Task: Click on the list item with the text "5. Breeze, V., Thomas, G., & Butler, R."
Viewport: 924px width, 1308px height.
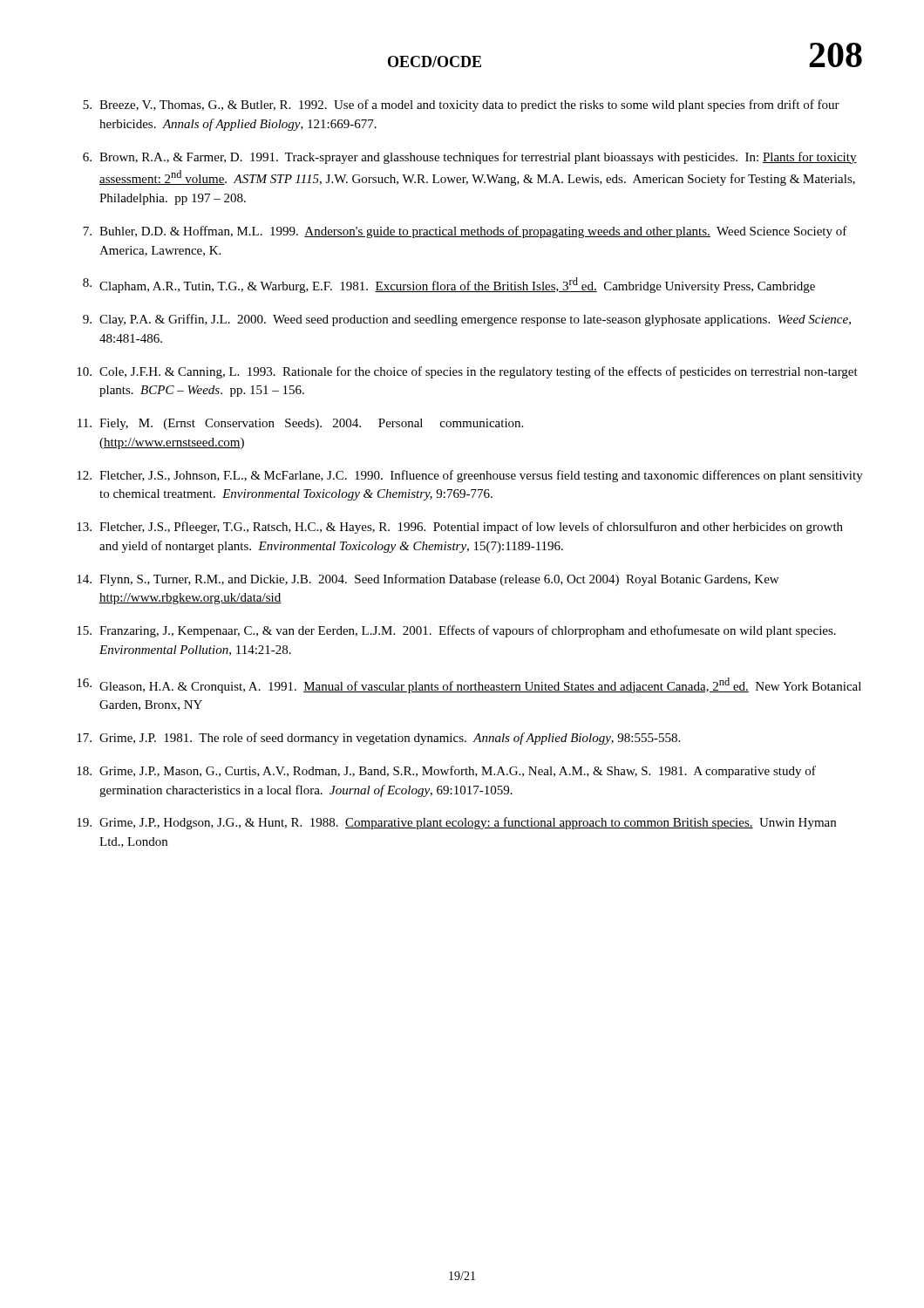Action: tap(462, 115)
